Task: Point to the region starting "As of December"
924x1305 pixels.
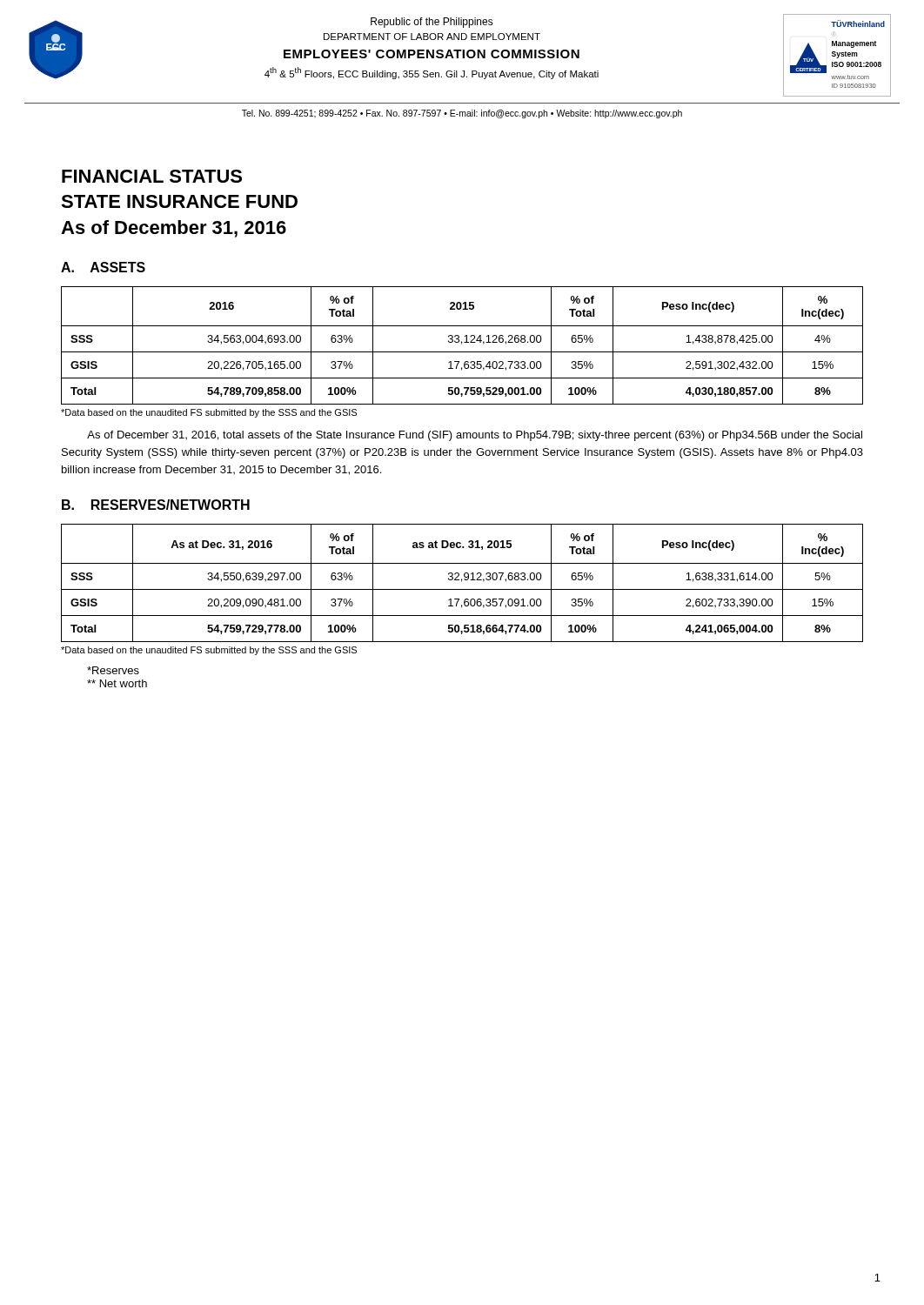Action: pos(462,452)
